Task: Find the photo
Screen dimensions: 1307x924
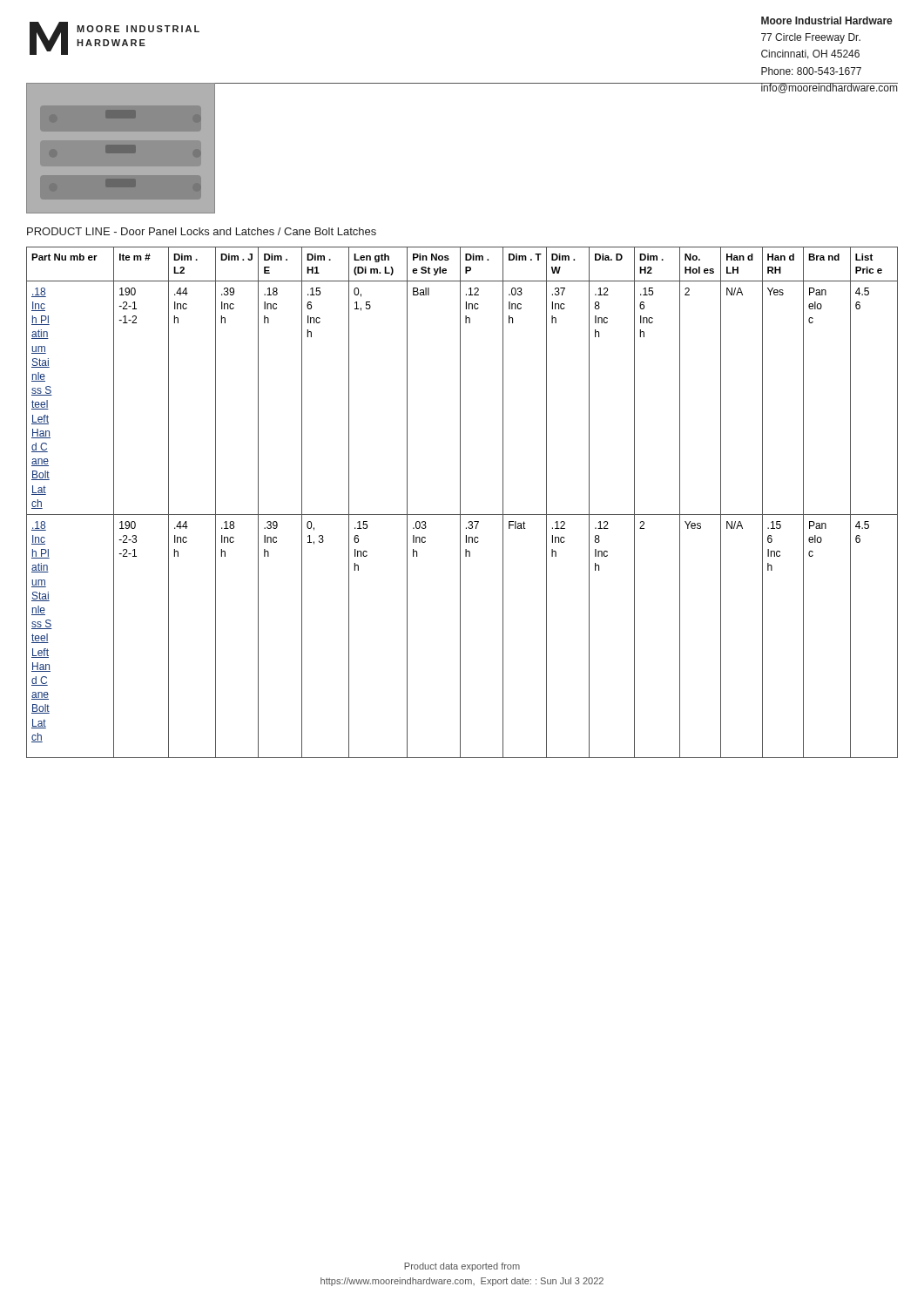Action: pos(121,148)
